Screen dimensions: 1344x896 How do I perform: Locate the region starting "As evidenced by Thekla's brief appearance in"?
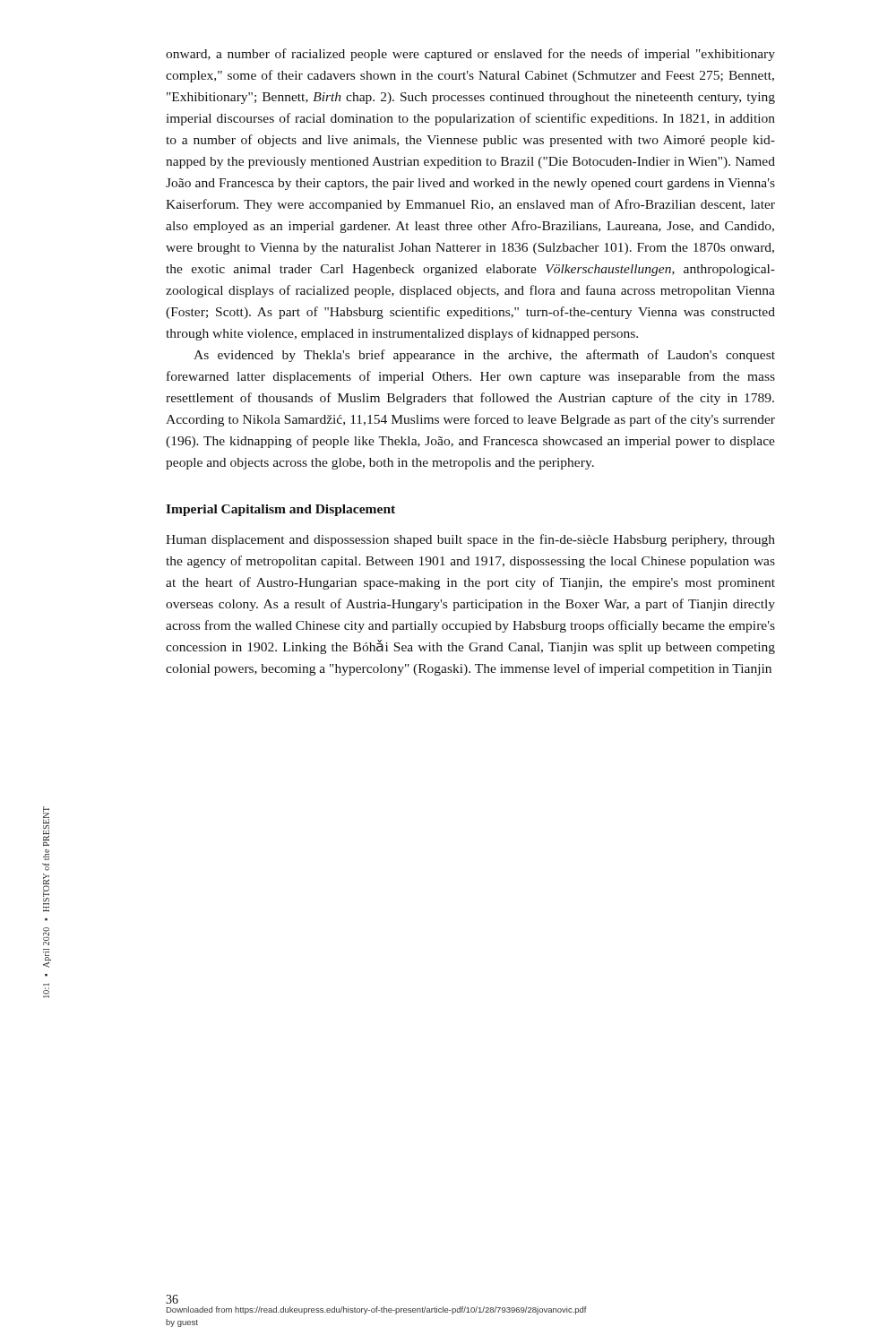pos(470,409)
